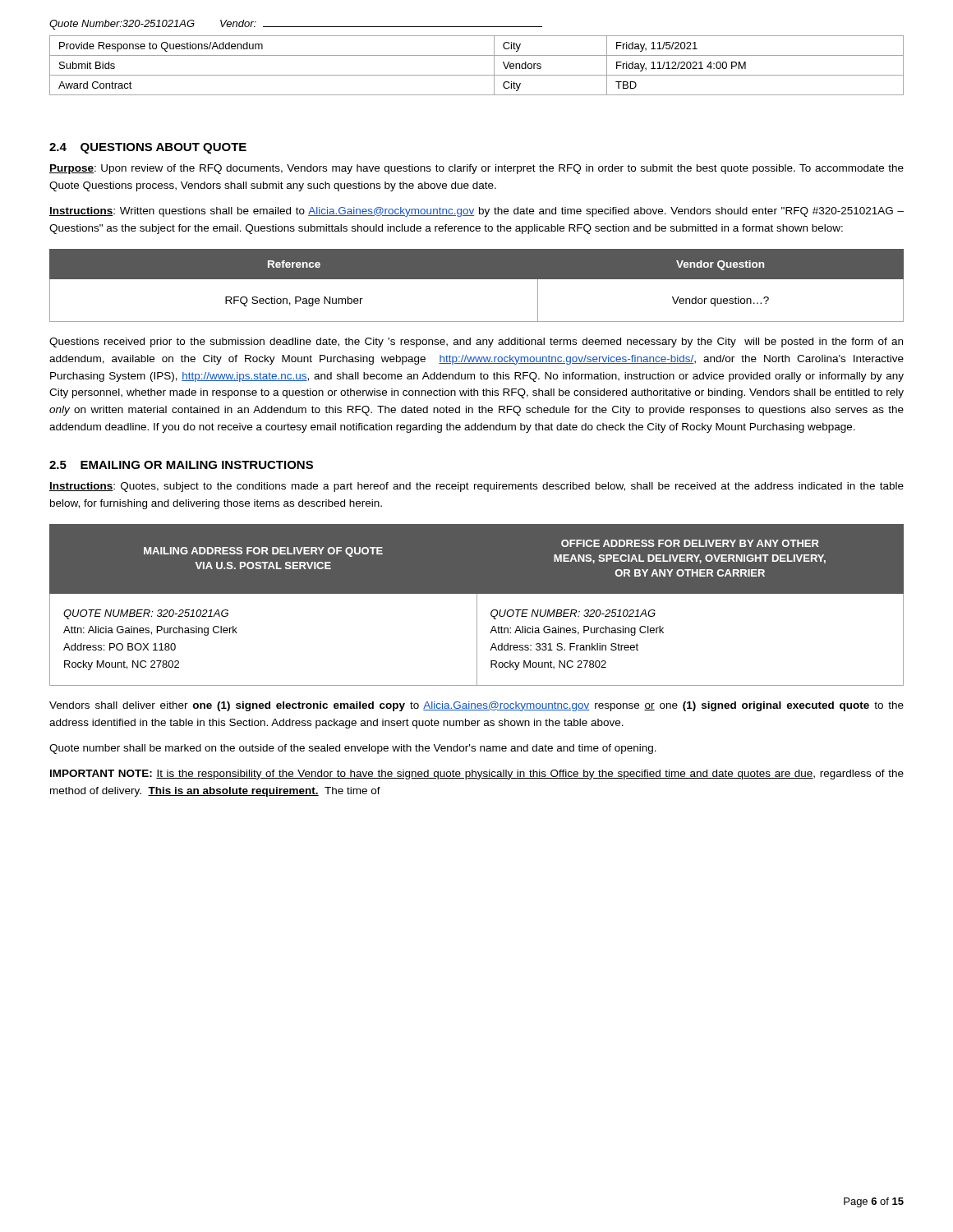Point to the element starting "2.4 QUESTIONS ABOUT QUOTE"
The height and width of the screenshot is (1232, 953).
coord(148,147)
